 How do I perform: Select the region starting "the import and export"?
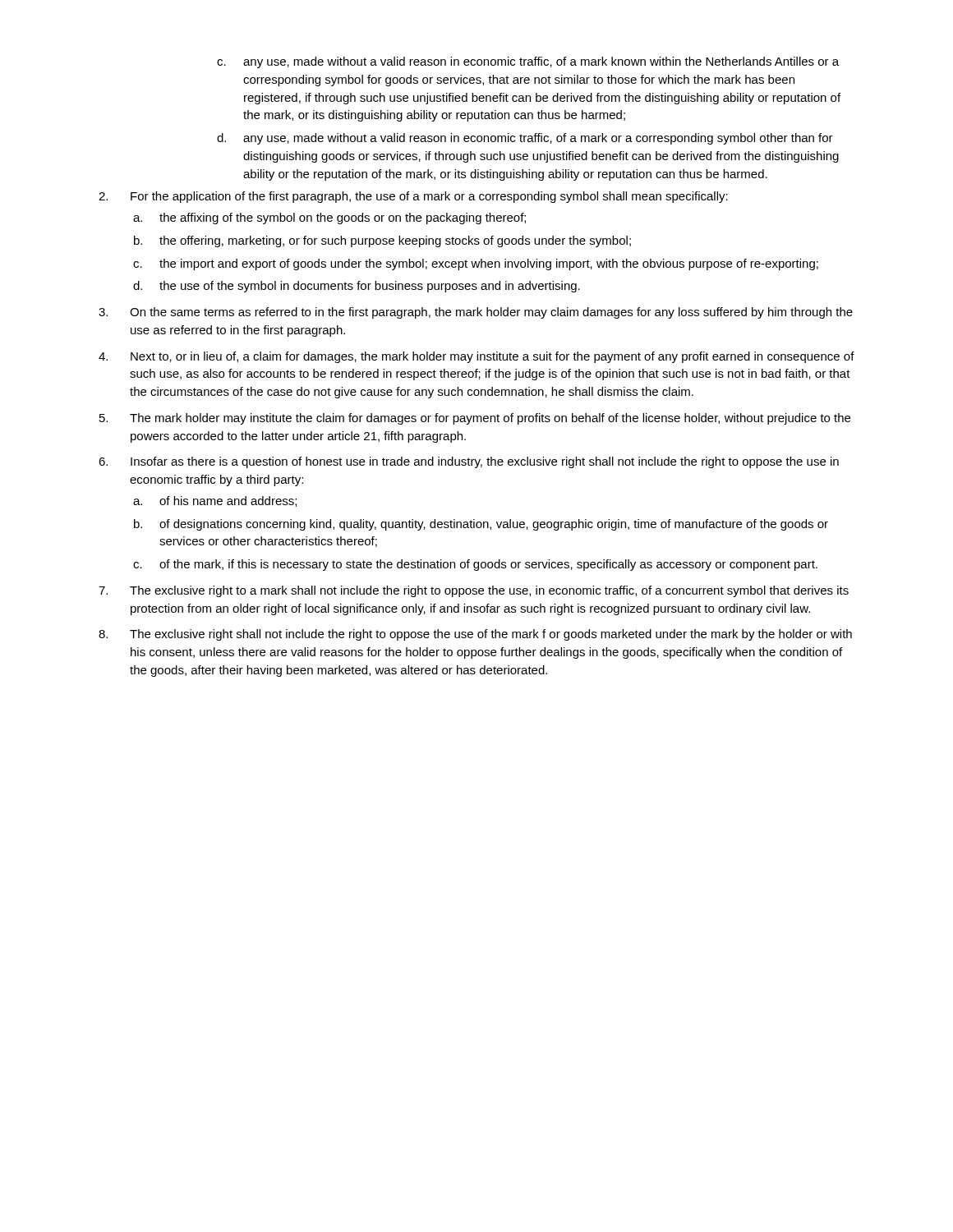click(489, 263)
